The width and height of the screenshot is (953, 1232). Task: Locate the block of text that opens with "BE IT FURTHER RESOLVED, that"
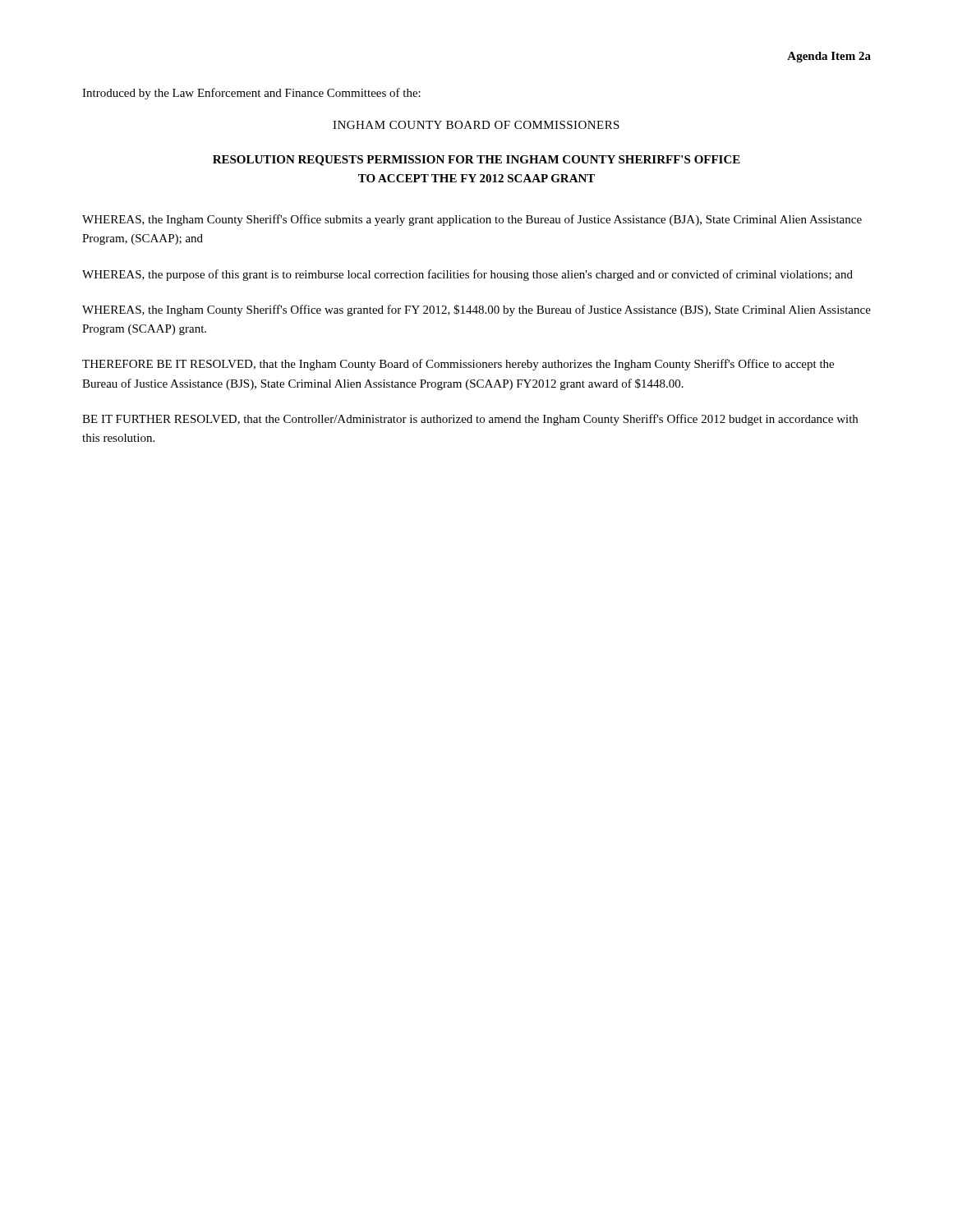[470, 428]
